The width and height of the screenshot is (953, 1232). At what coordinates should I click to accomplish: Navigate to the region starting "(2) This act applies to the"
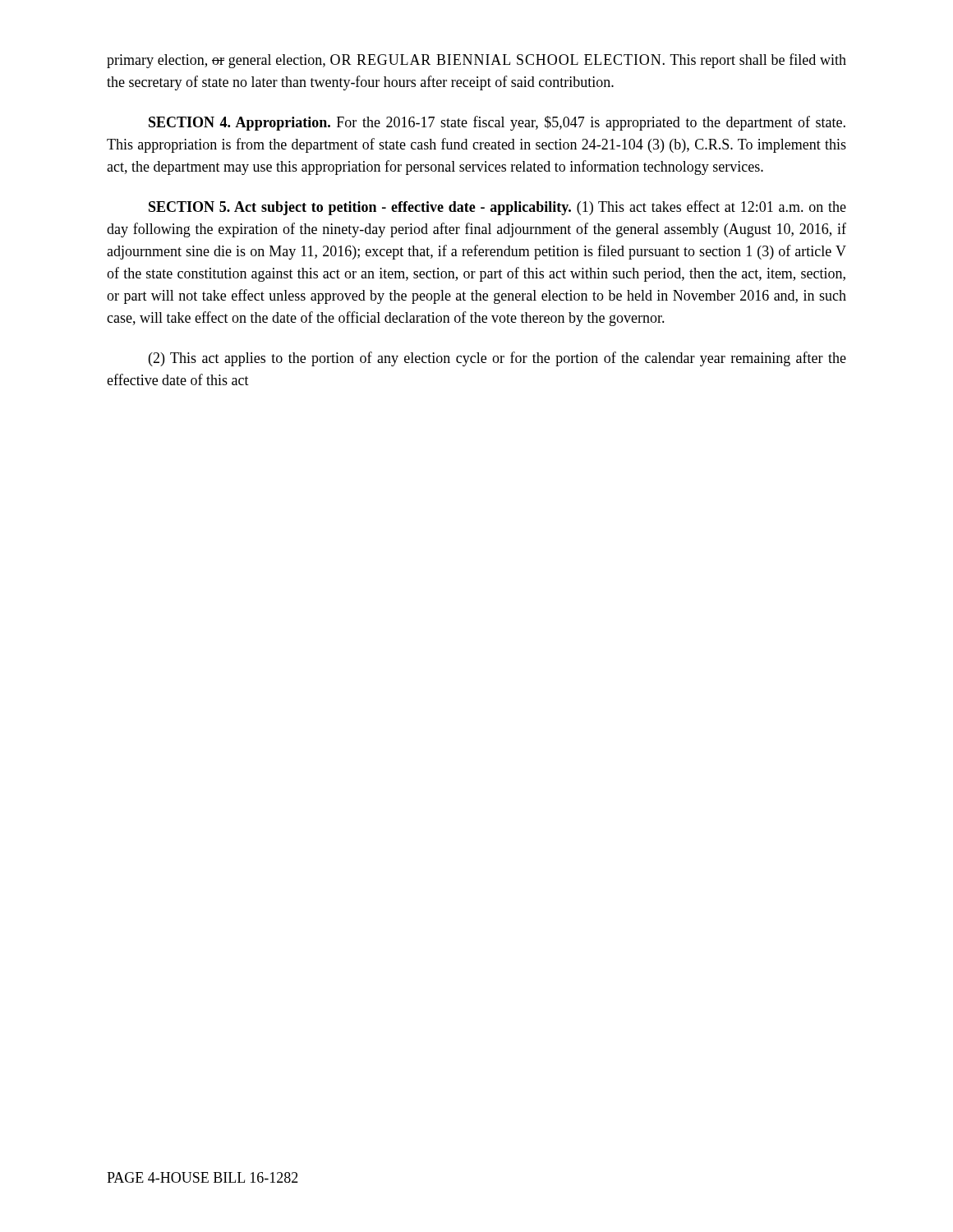[476, 370]
